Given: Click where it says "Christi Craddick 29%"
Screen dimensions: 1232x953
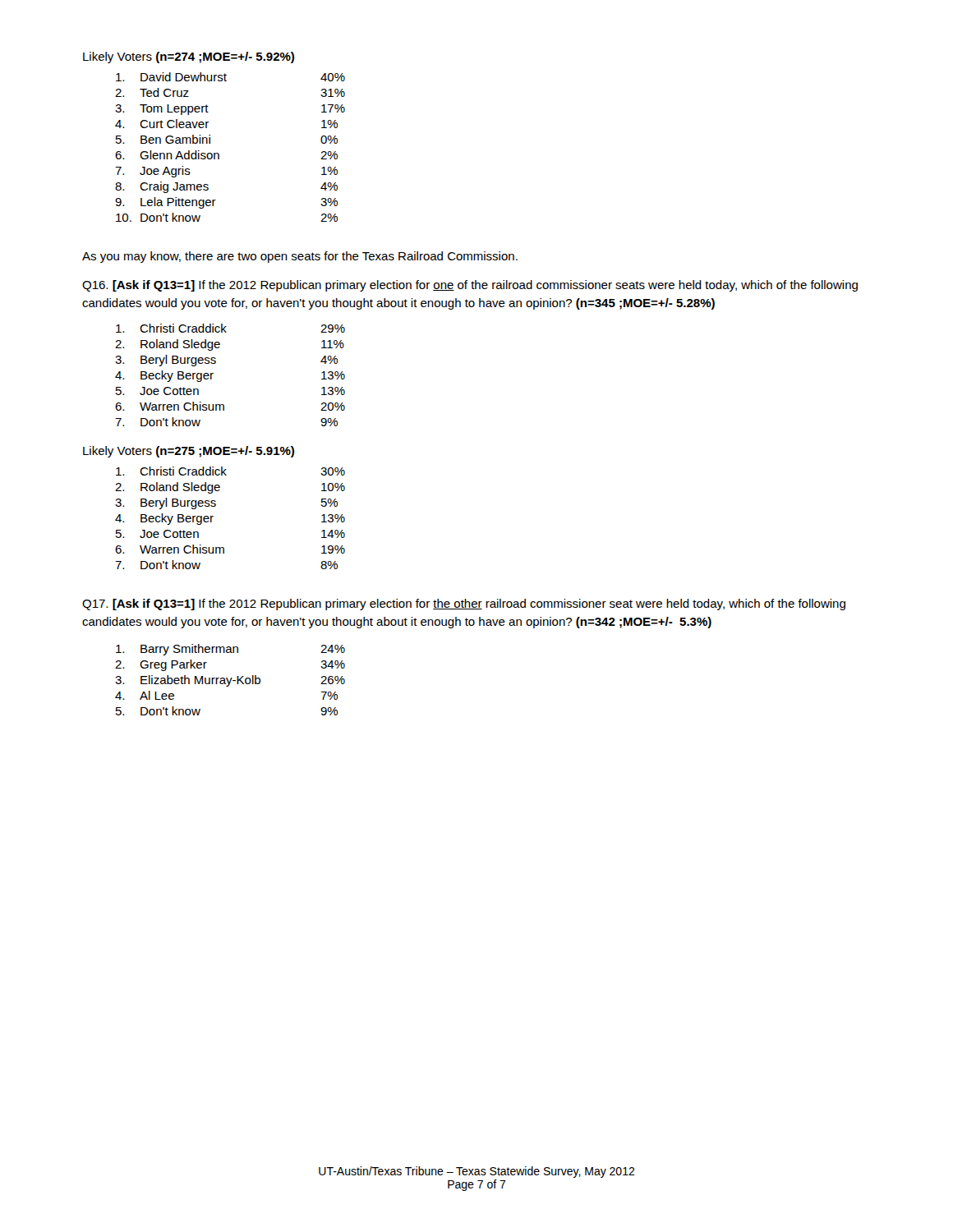Looking at the screenshot, I should click(180, 327).
